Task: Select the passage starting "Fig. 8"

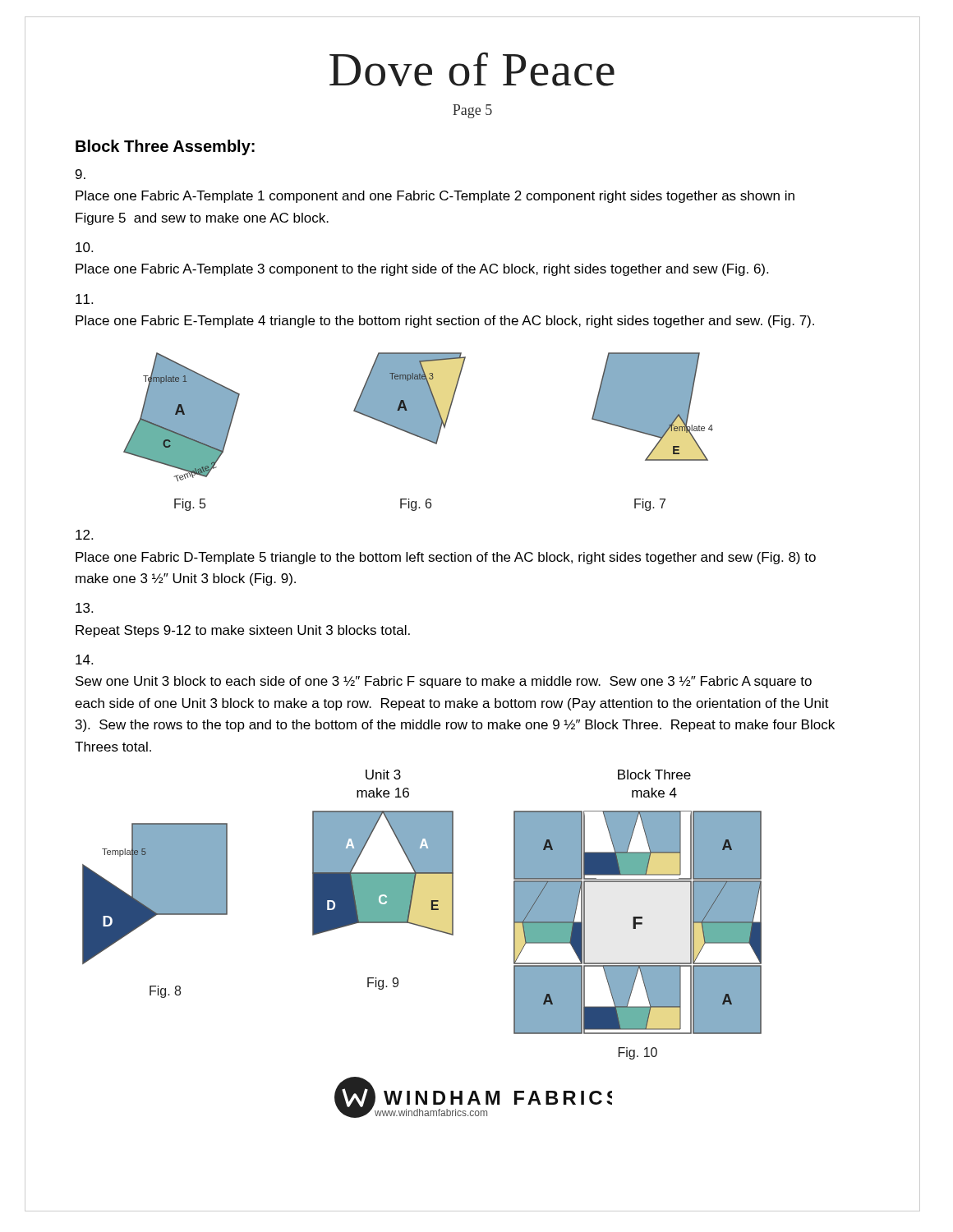Action: [165, 991]
